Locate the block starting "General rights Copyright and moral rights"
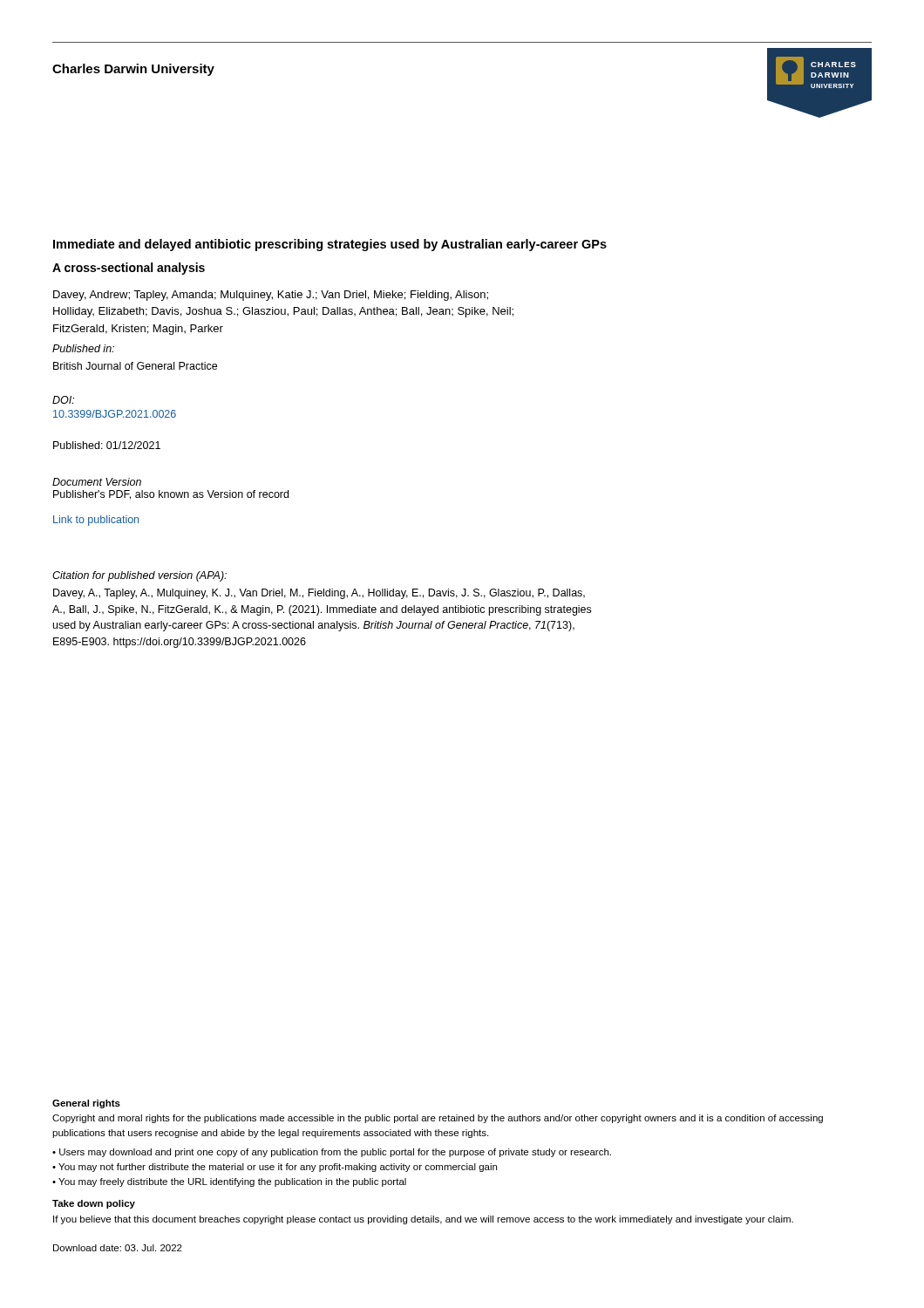 pos(438,1118)
